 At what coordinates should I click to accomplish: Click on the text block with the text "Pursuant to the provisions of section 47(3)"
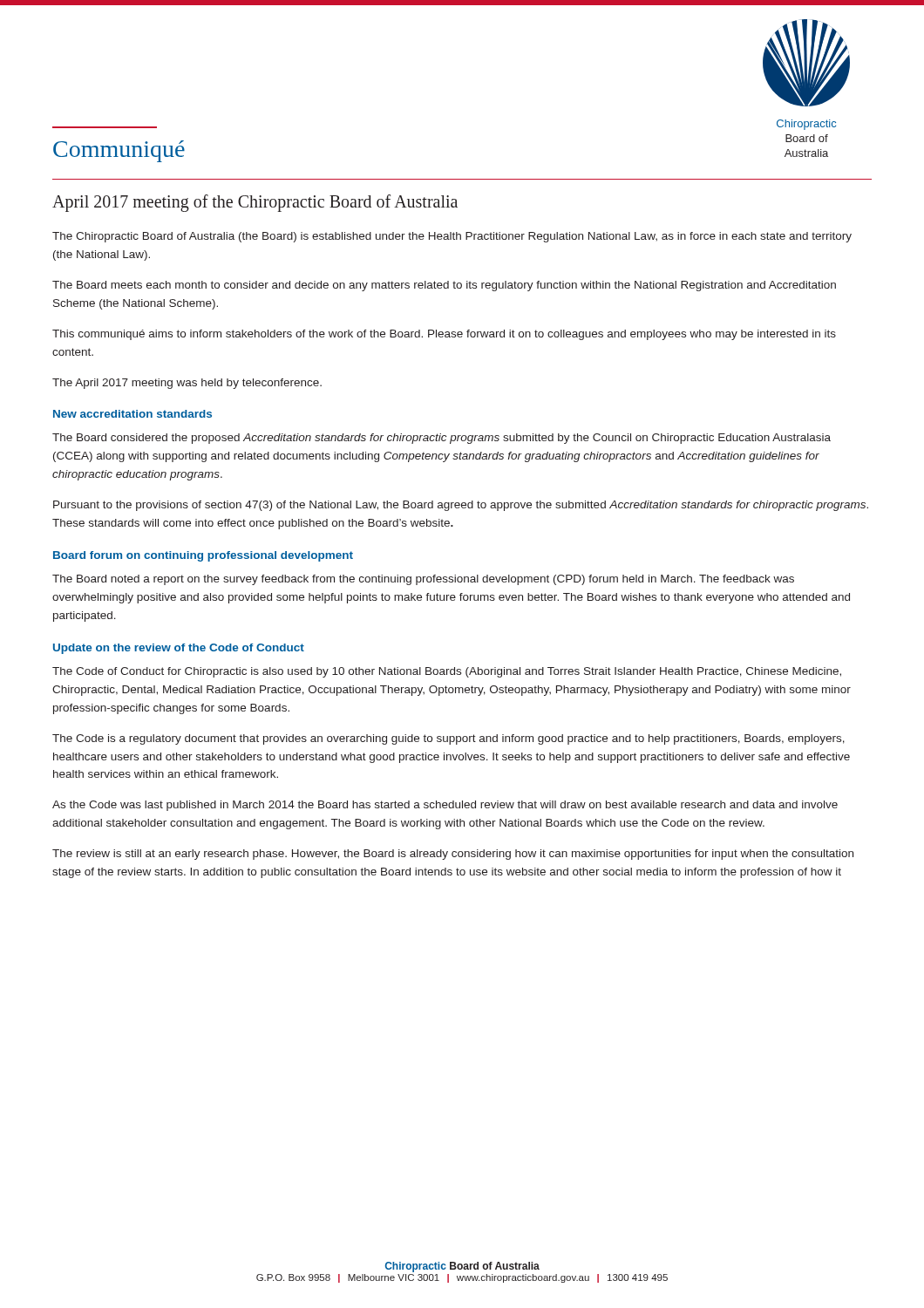tap(461, 514)
